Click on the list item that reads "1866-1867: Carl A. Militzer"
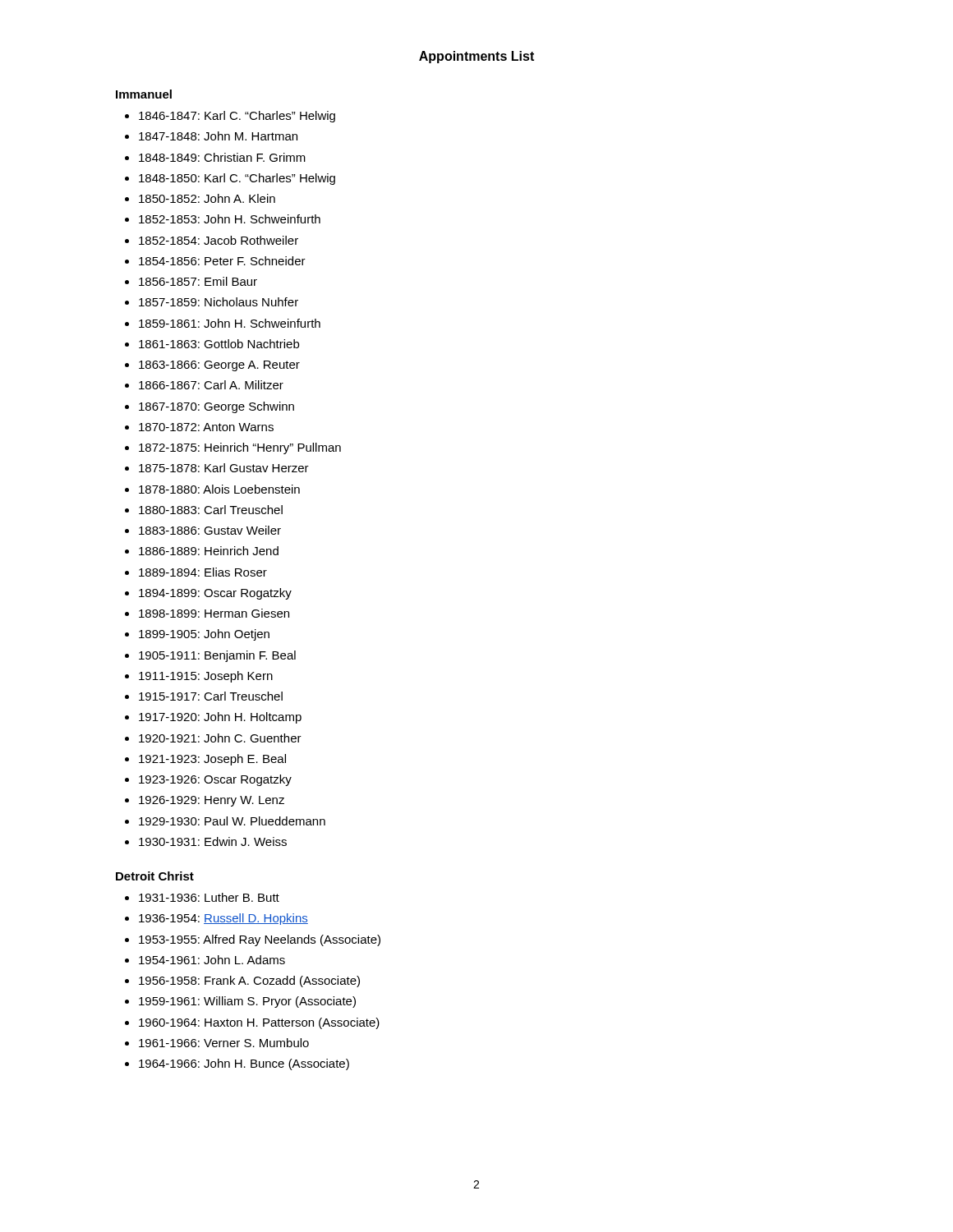Image resolution: width=953 pixels, height=1232 pixels. point(211,385)
